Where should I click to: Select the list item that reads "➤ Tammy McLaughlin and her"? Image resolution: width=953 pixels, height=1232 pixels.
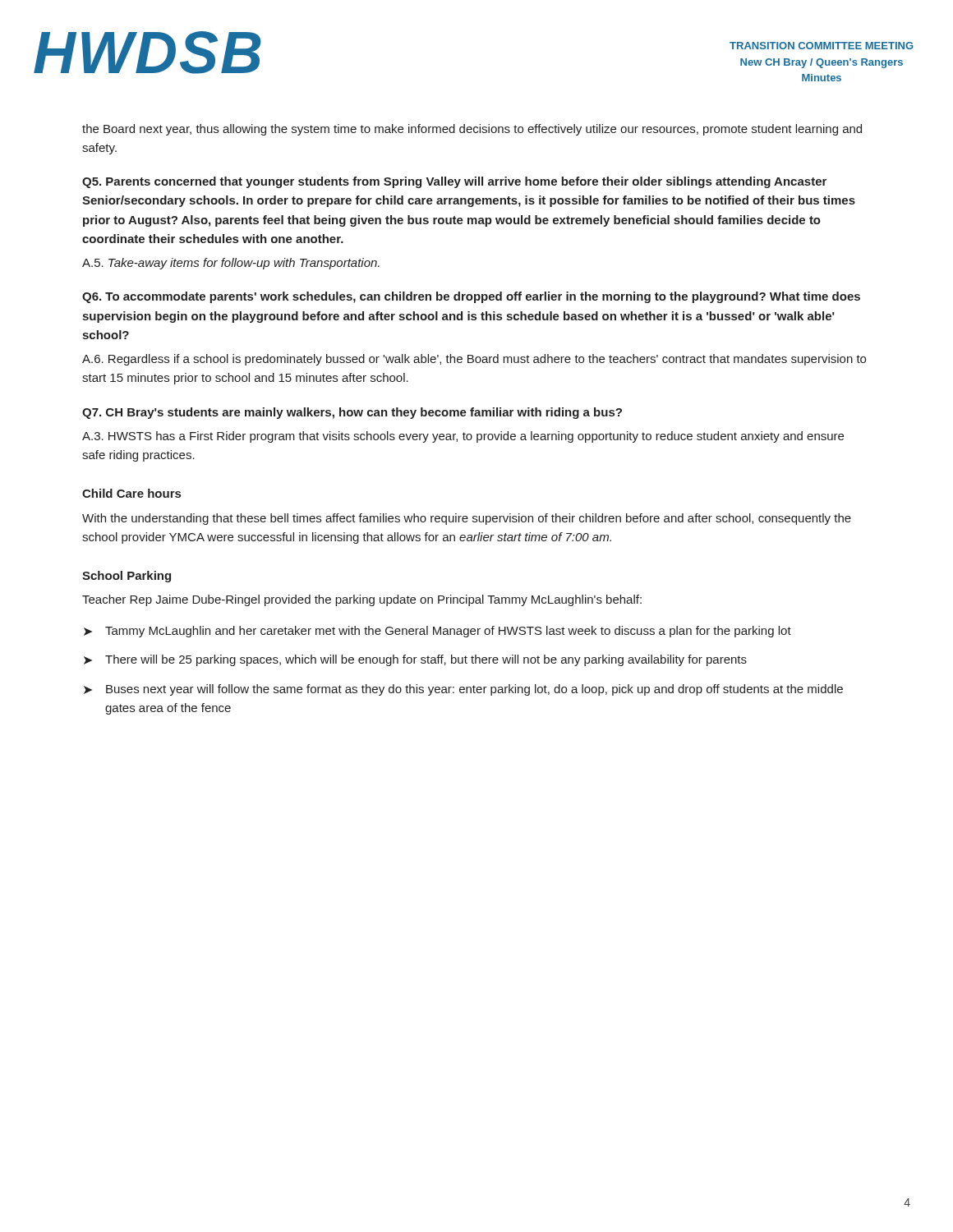(476, 631)
